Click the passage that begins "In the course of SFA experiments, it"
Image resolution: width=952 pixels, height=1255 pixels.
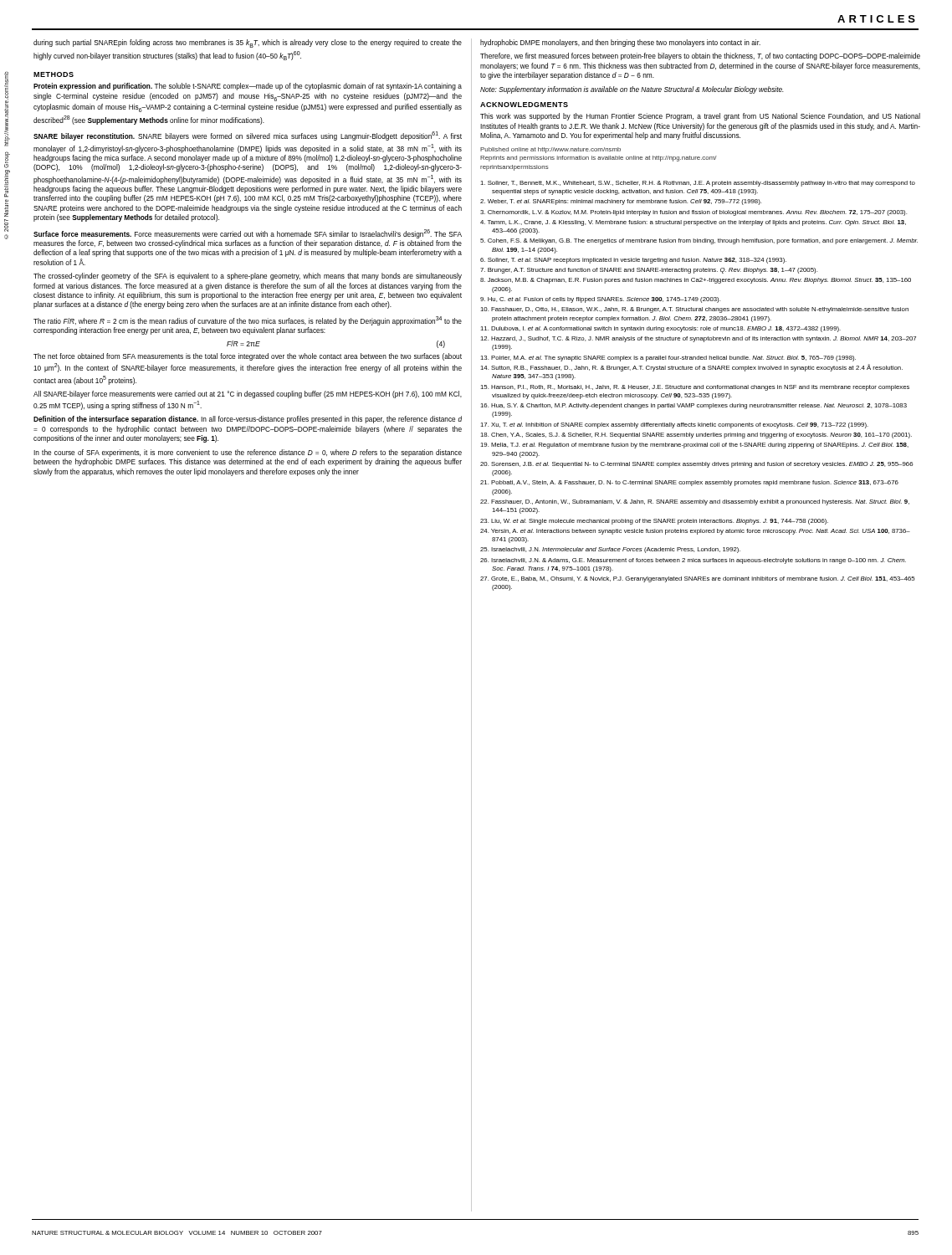point(248,462)
